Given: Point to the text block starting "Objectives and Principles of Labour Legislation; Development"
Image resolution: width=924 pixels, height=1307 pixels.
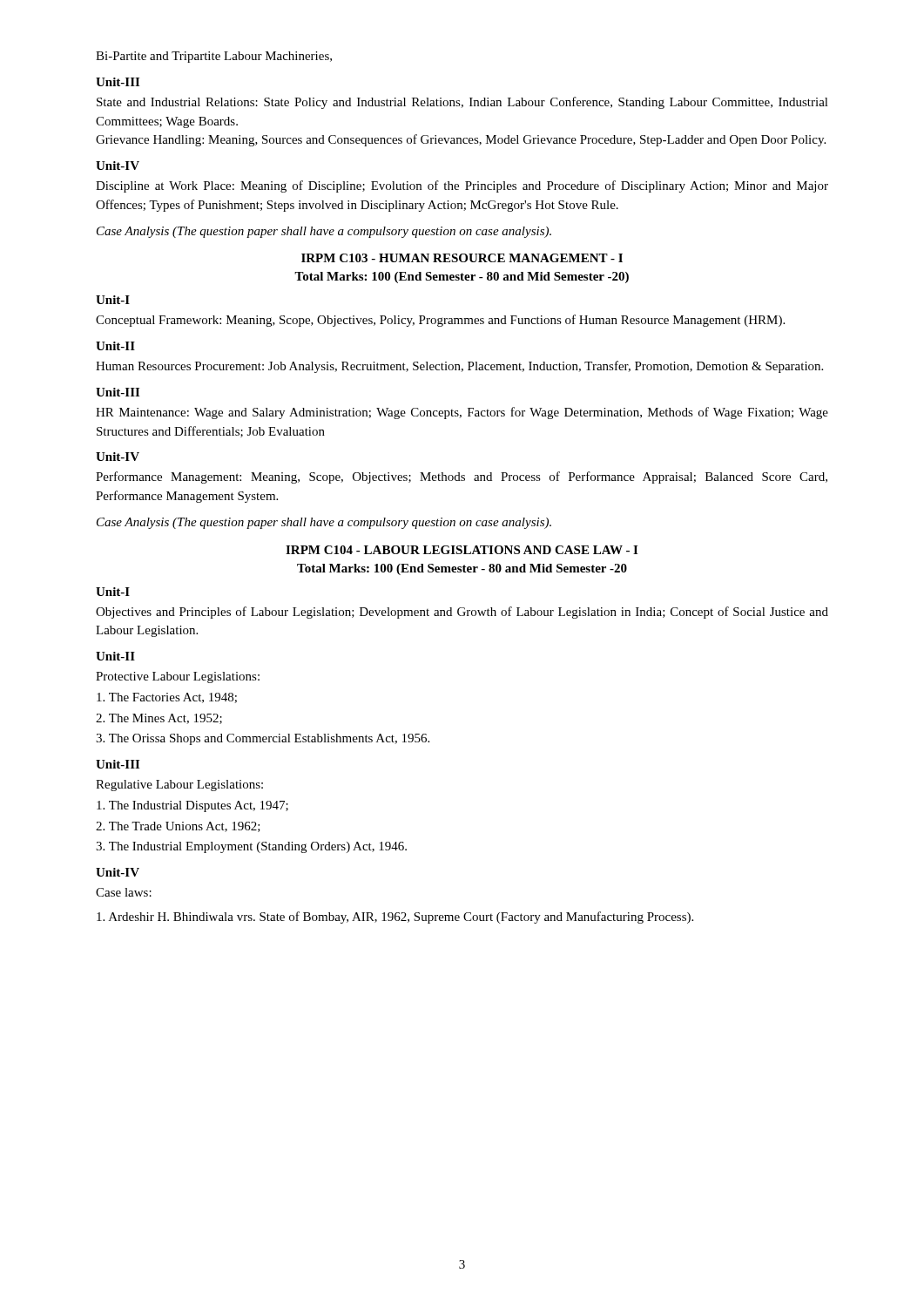Looking at the screenshot, I should pyautogui.click(x=462, y=621).
